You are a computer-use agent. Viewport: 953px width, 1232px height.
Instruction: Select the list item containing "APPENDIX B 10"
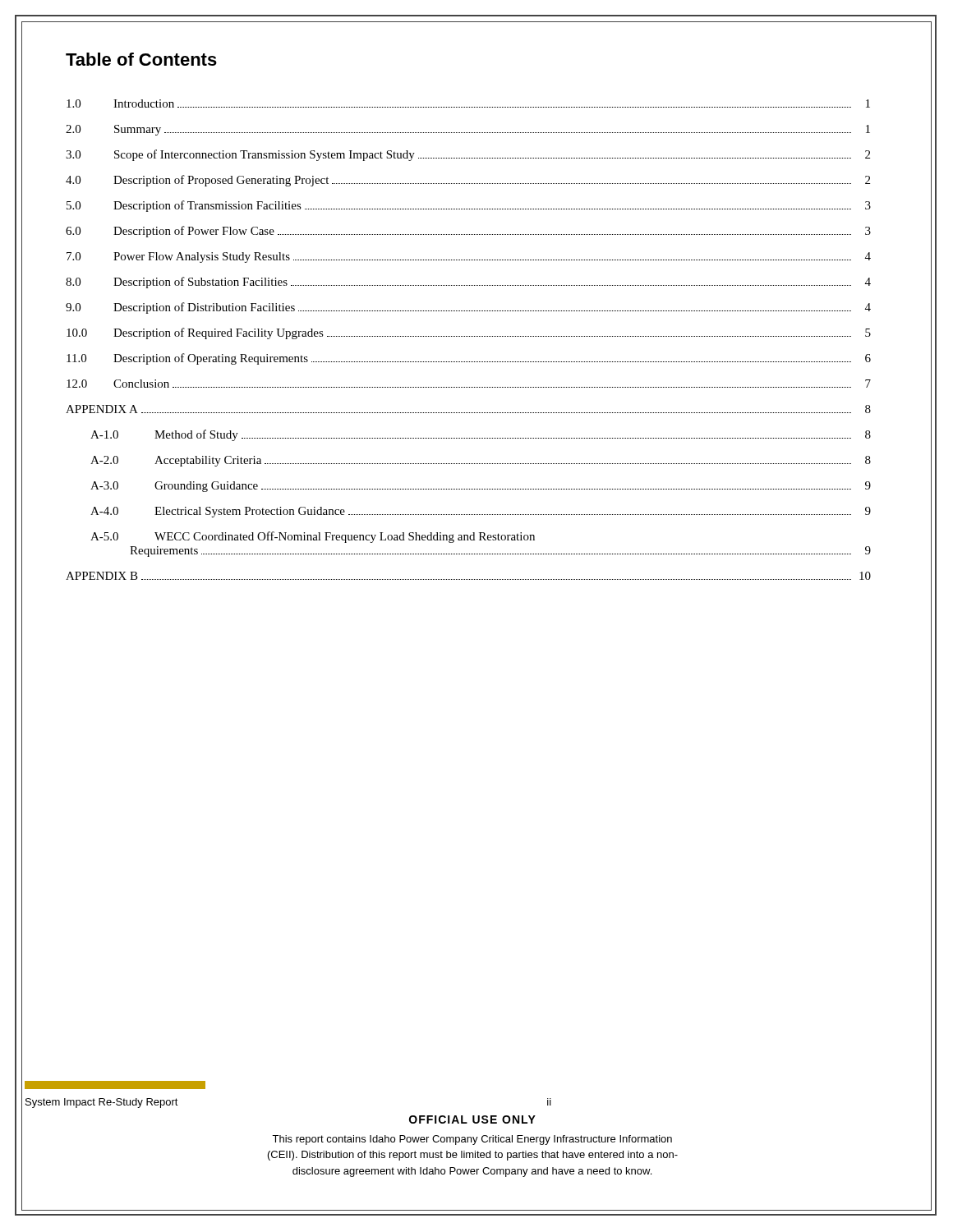[x=468, y=576]
